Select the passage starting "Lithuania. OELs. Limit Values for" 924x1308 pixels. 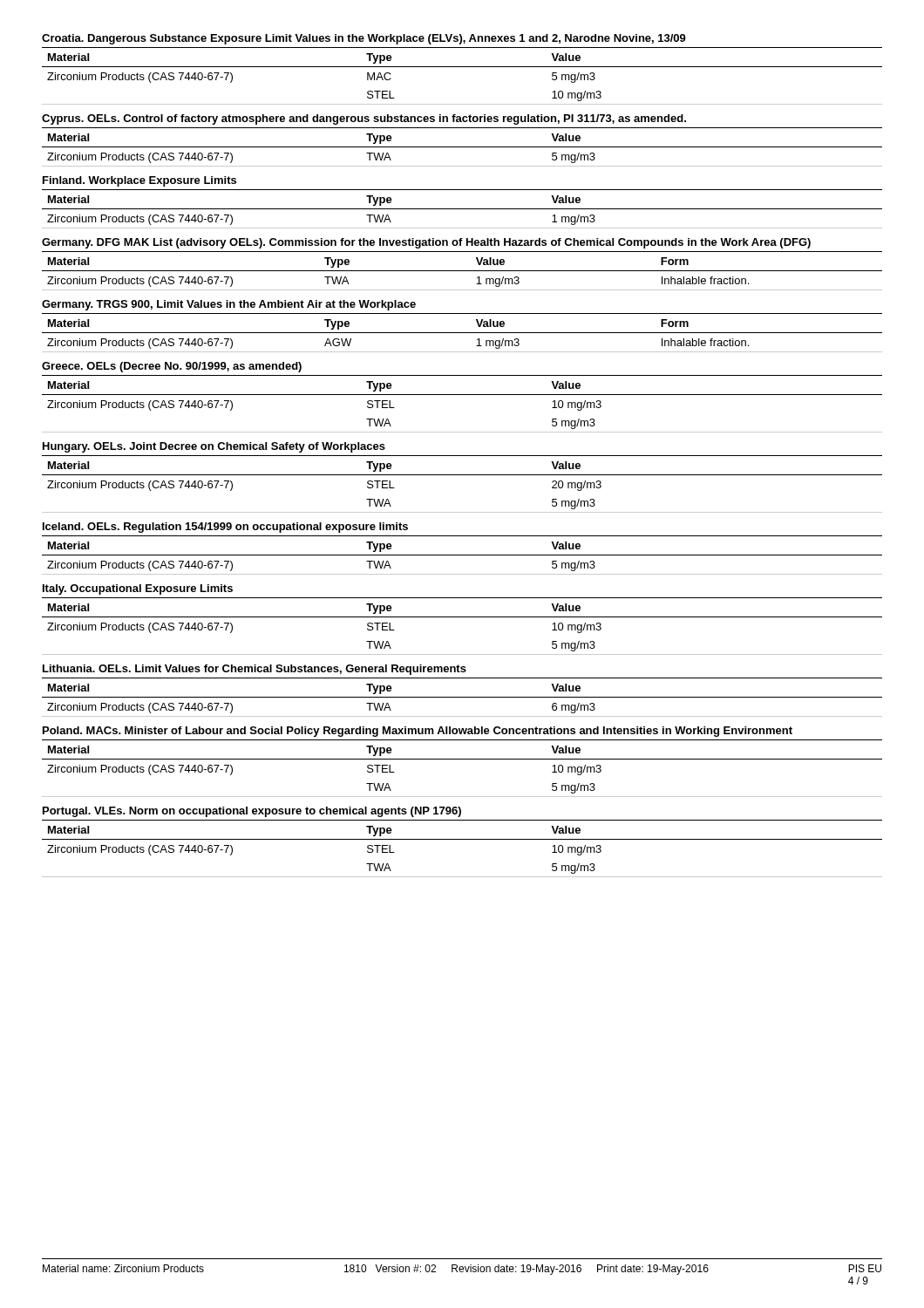click(254, 668)
